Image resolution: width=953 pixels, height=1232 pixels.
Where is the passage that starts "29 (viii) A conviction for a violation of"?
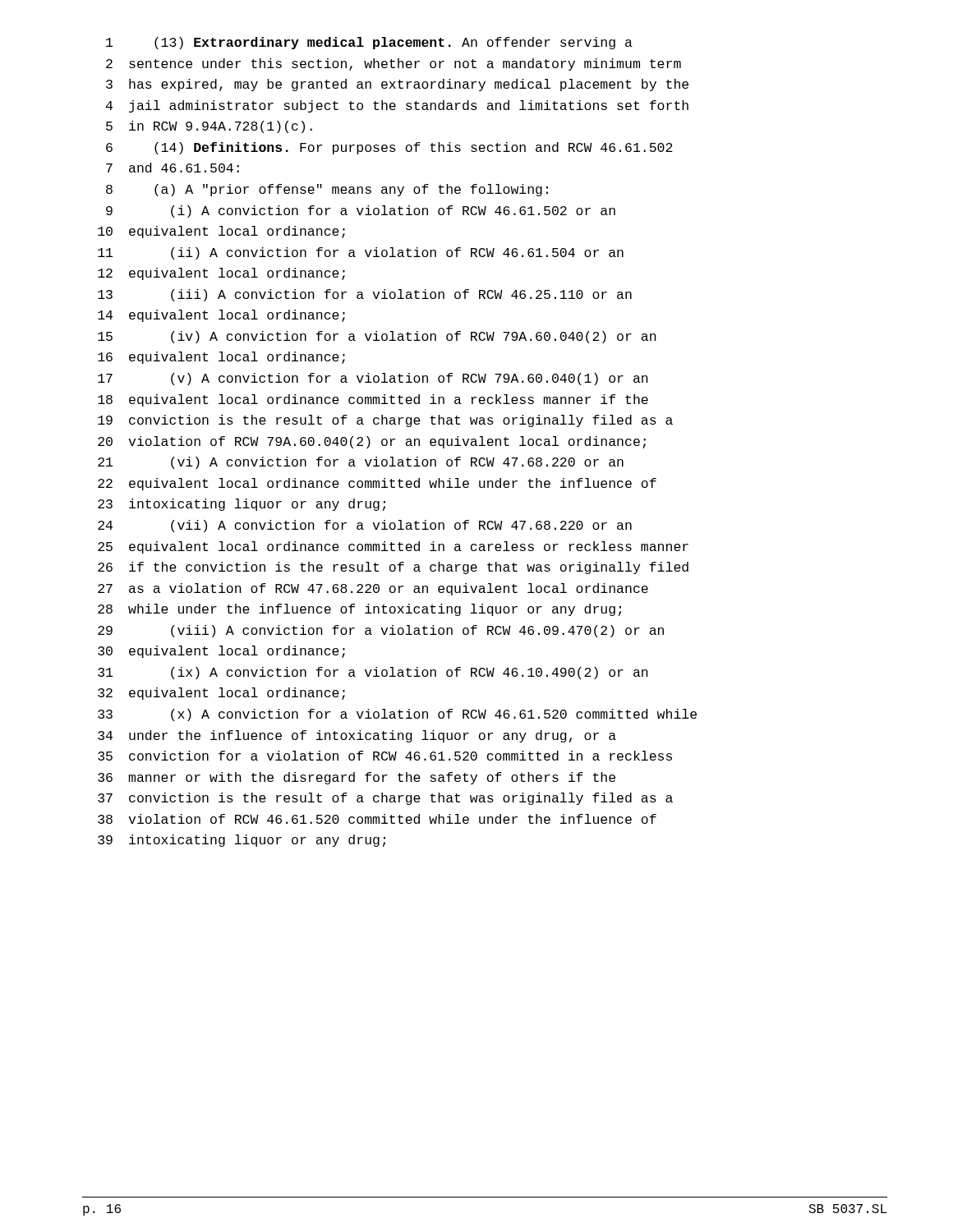(485, 642)
